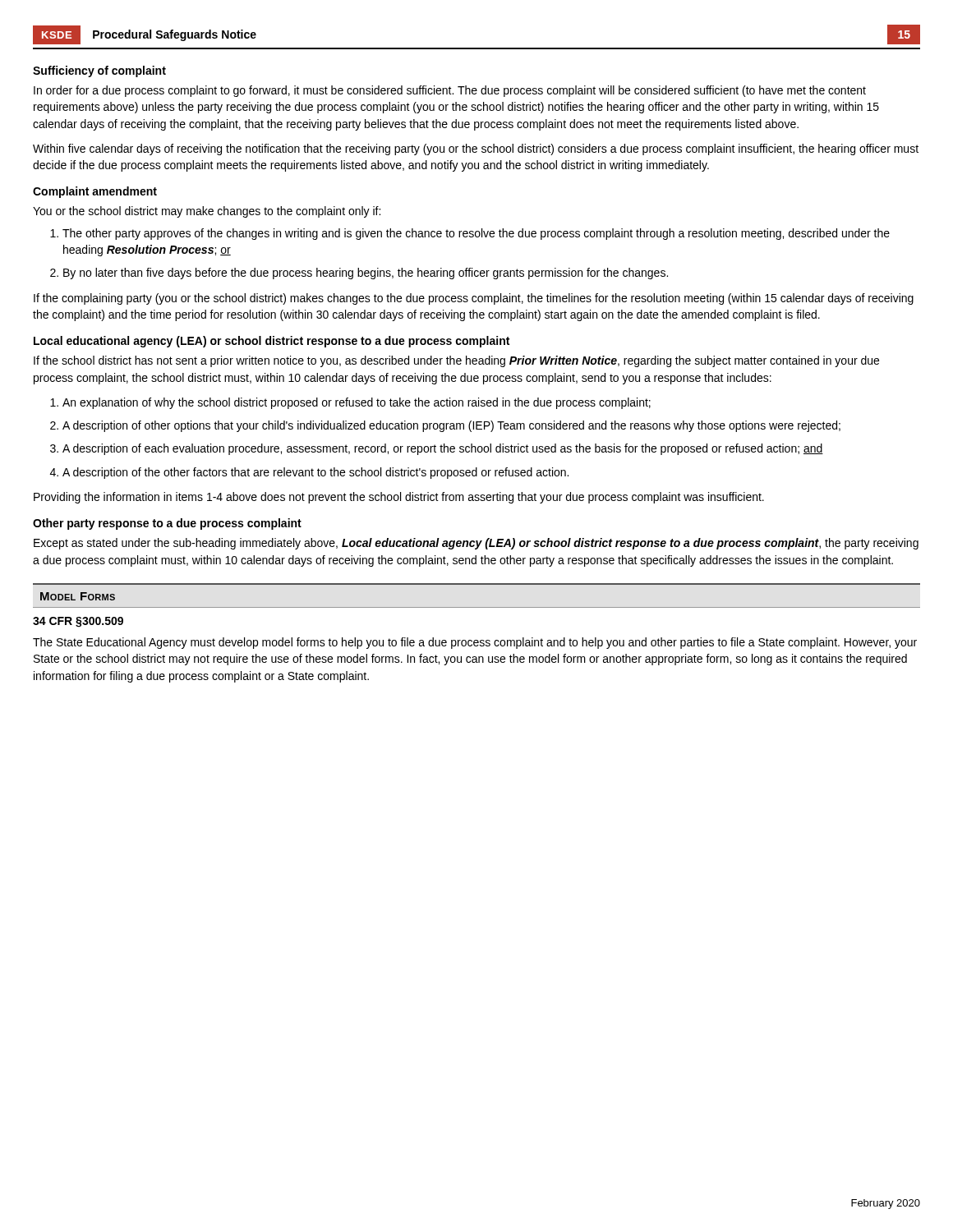The image size is (953, 1232).
Task: Find the text block with the text "Within five calendar days of"
Action: (476, 157)
